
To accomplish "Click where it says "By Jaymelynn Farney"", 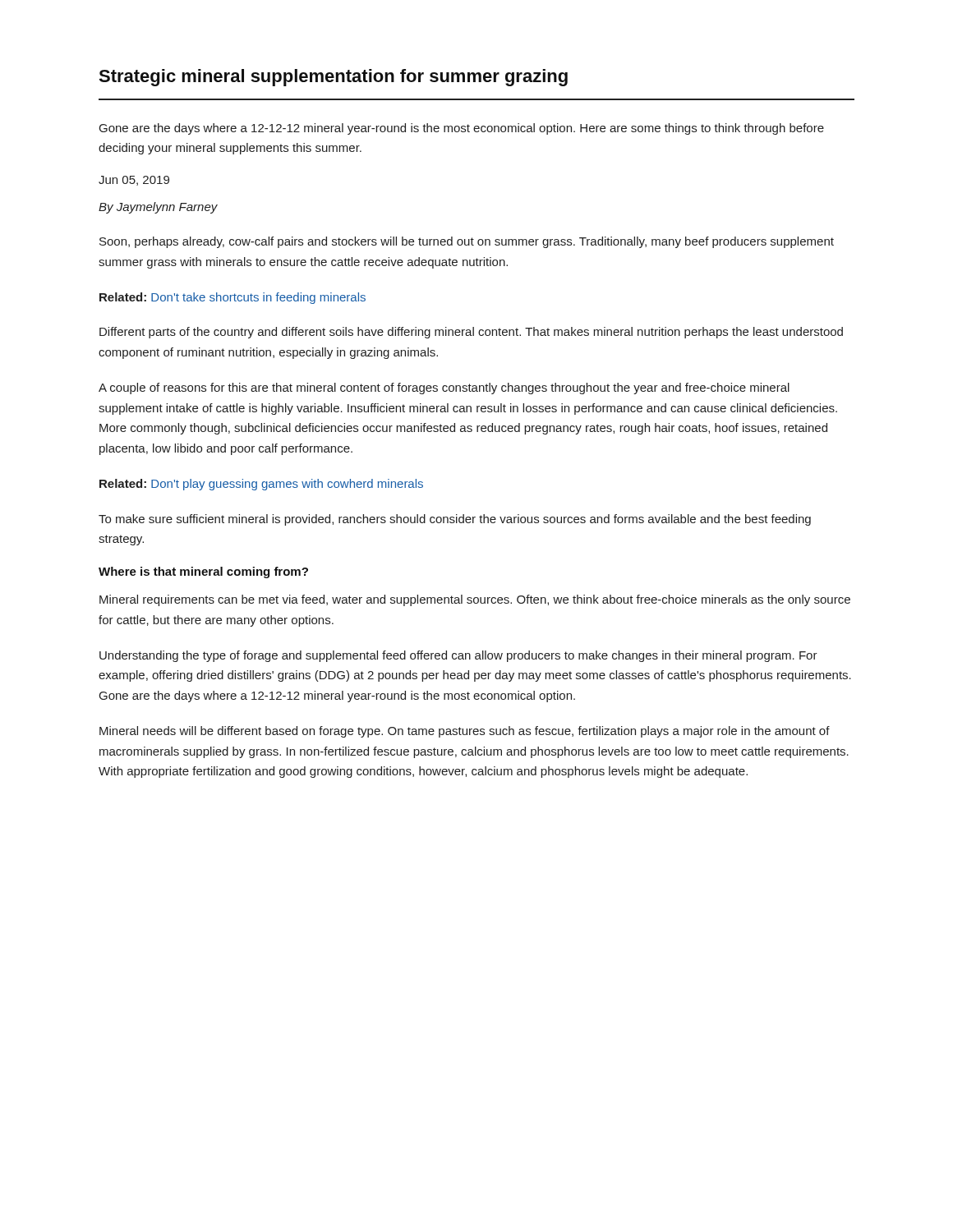I will (x=158, y=207).
